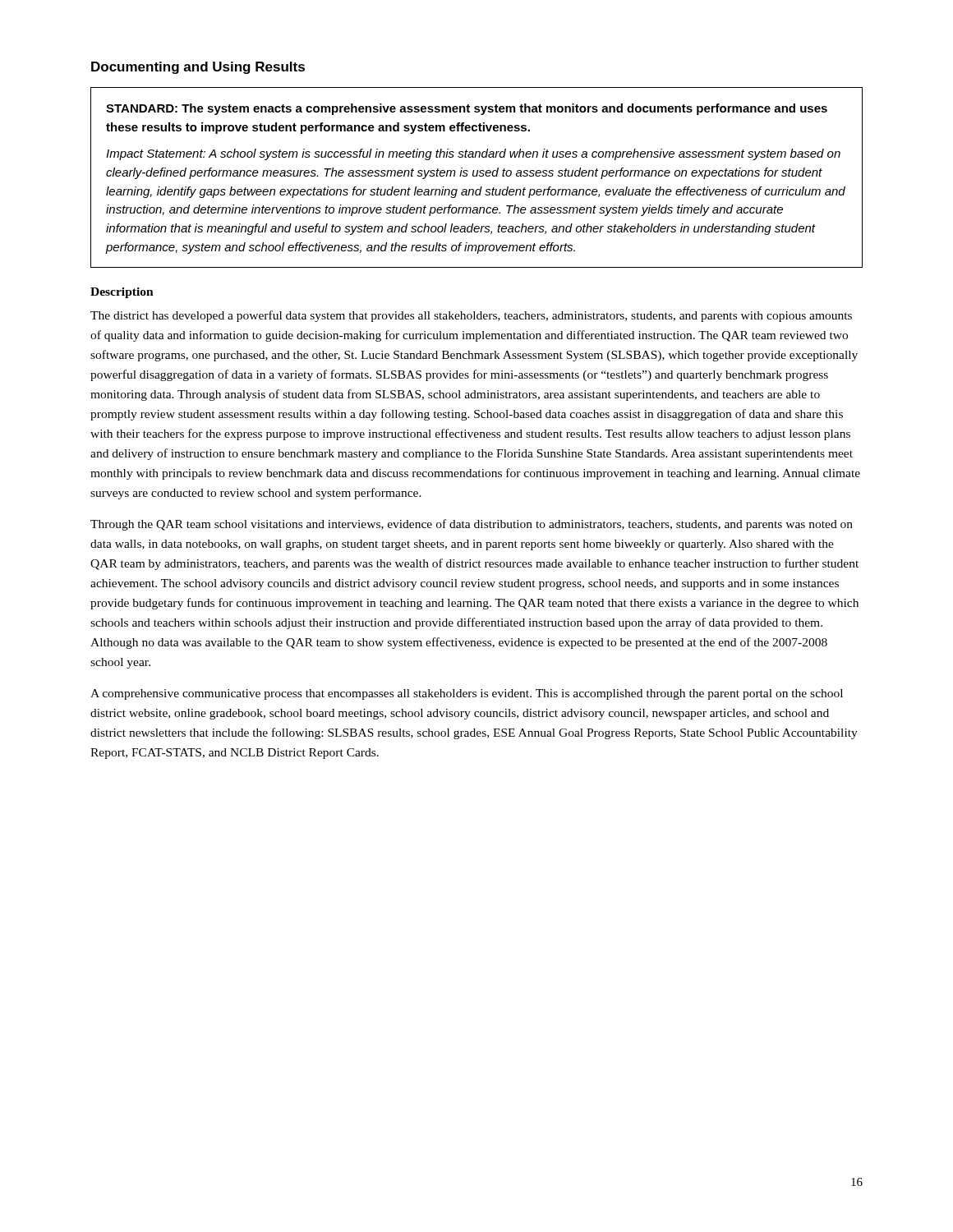Navigate to the element starting "STANDARD: The system"
This screenshot has height=1232, width=953.
(476, 178)
